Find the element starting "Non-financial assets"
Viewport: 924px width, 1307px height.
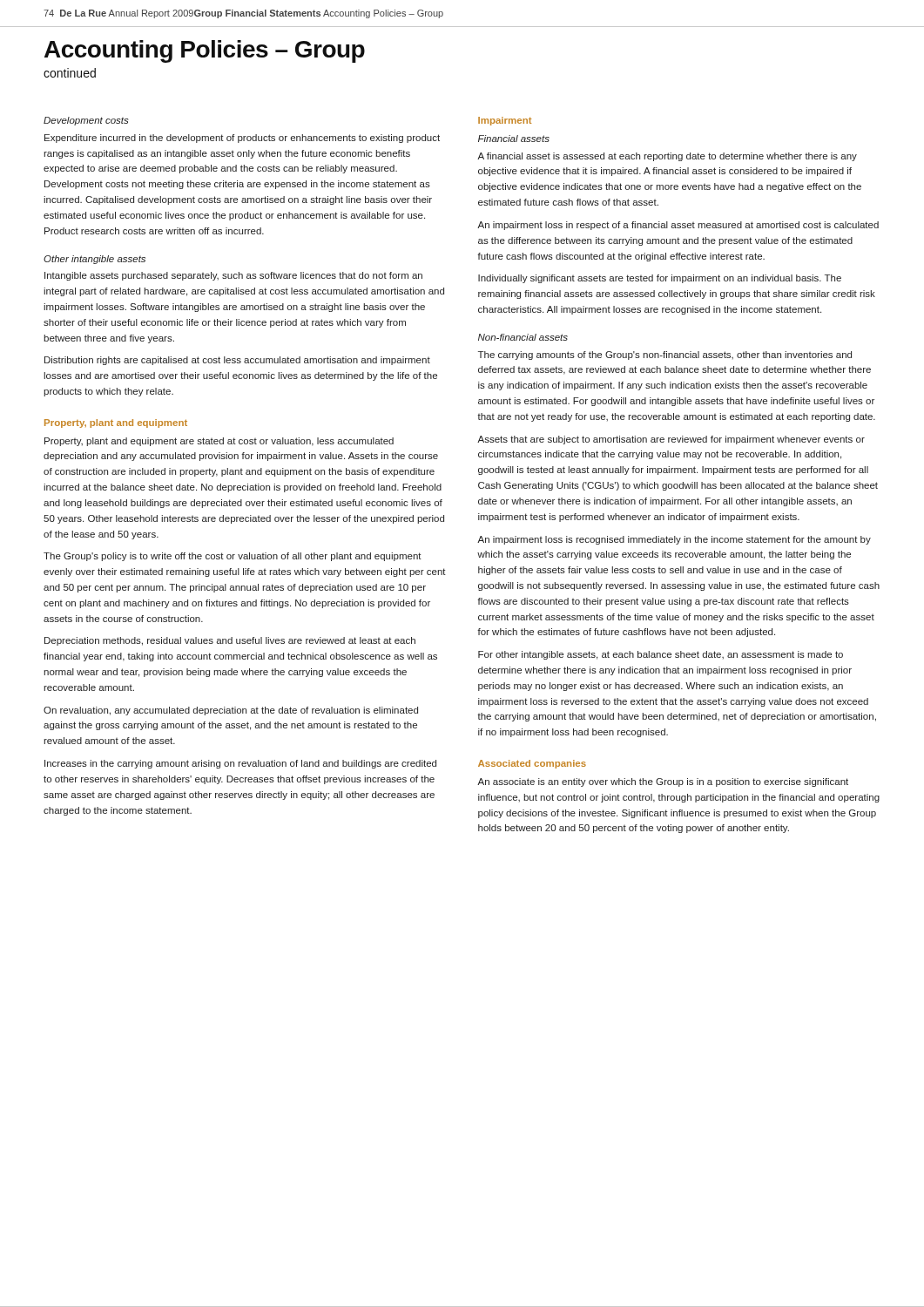coord(523,337)
